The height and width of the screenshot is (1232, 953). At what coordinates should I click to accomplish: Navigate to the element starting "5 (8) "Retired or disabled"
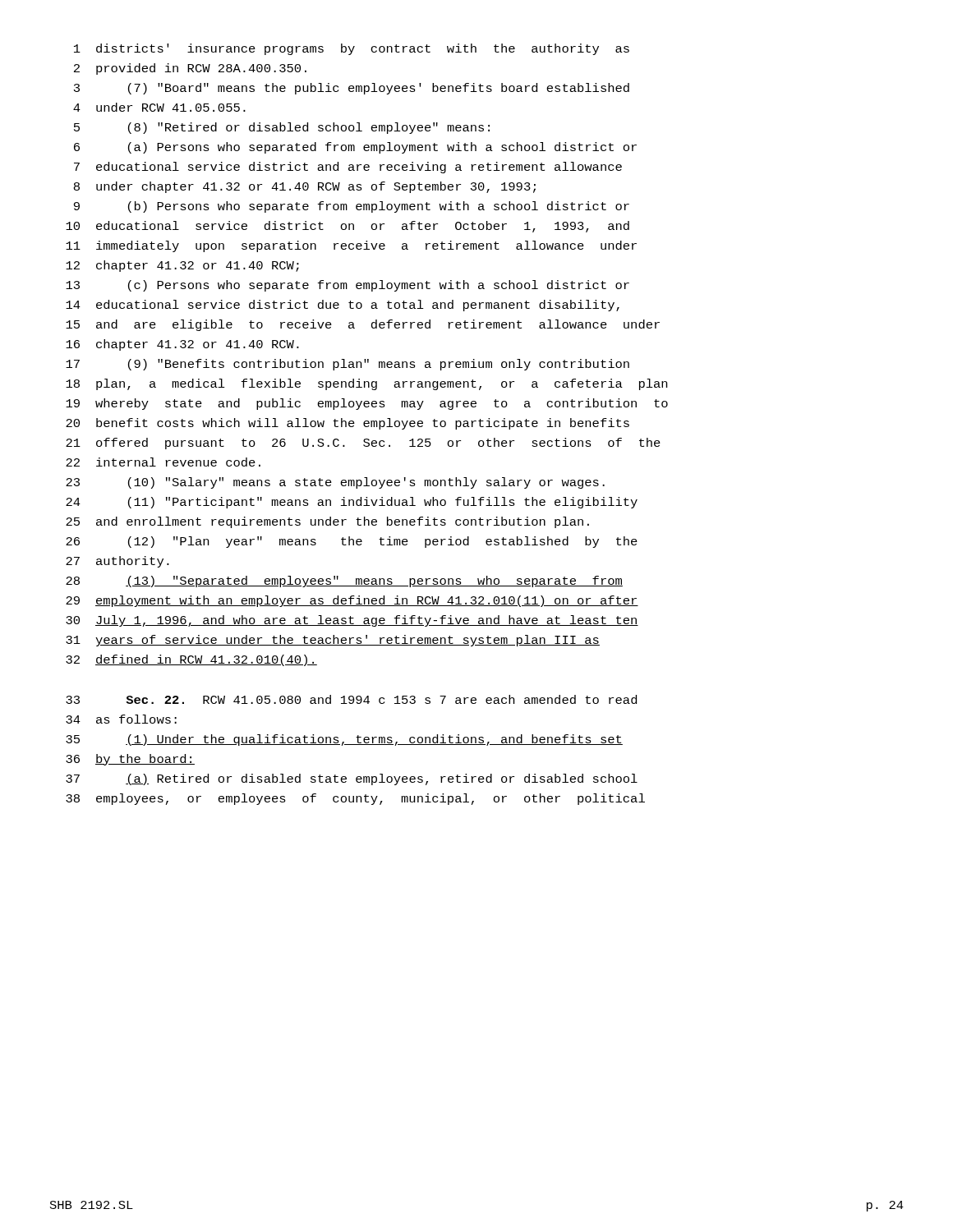476,128
